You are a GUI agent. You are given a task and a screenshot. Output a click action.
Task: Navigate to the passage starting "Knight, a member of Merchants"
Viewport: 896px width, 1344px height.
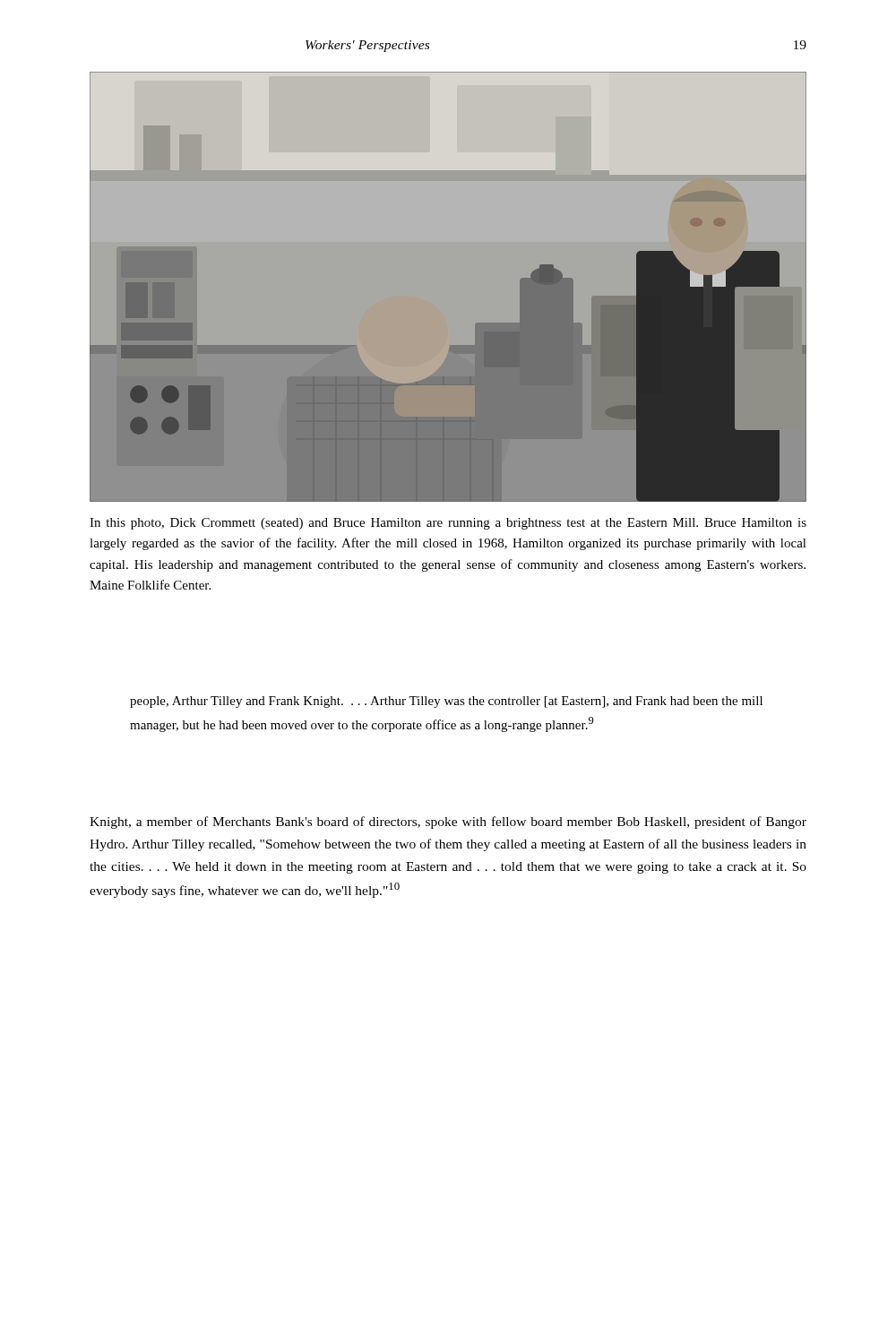coord(448,856)
